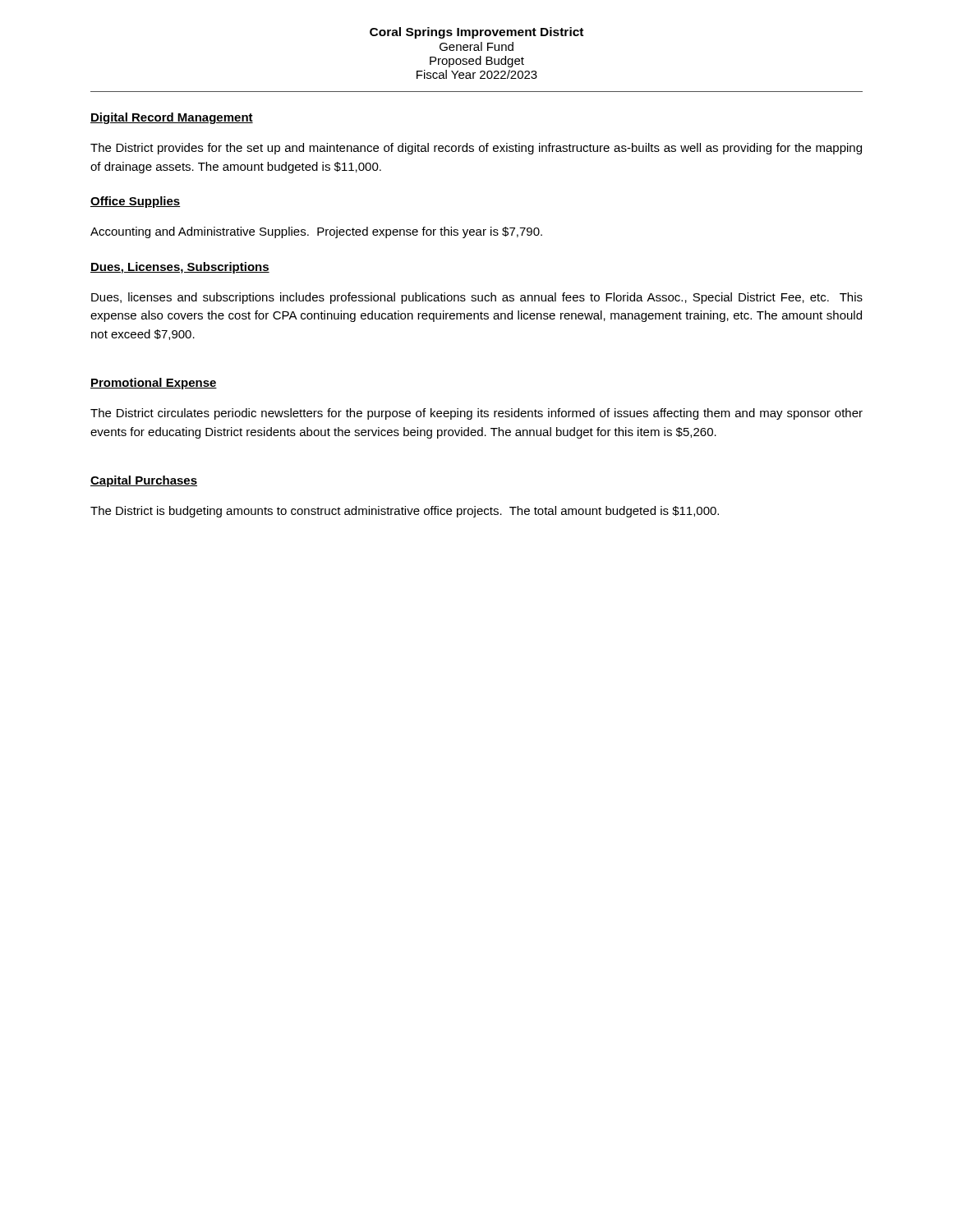Screen dimensions: 1232x953
Task: Select the section header containing "Digital Record Management"
Action: pos(171,117)
